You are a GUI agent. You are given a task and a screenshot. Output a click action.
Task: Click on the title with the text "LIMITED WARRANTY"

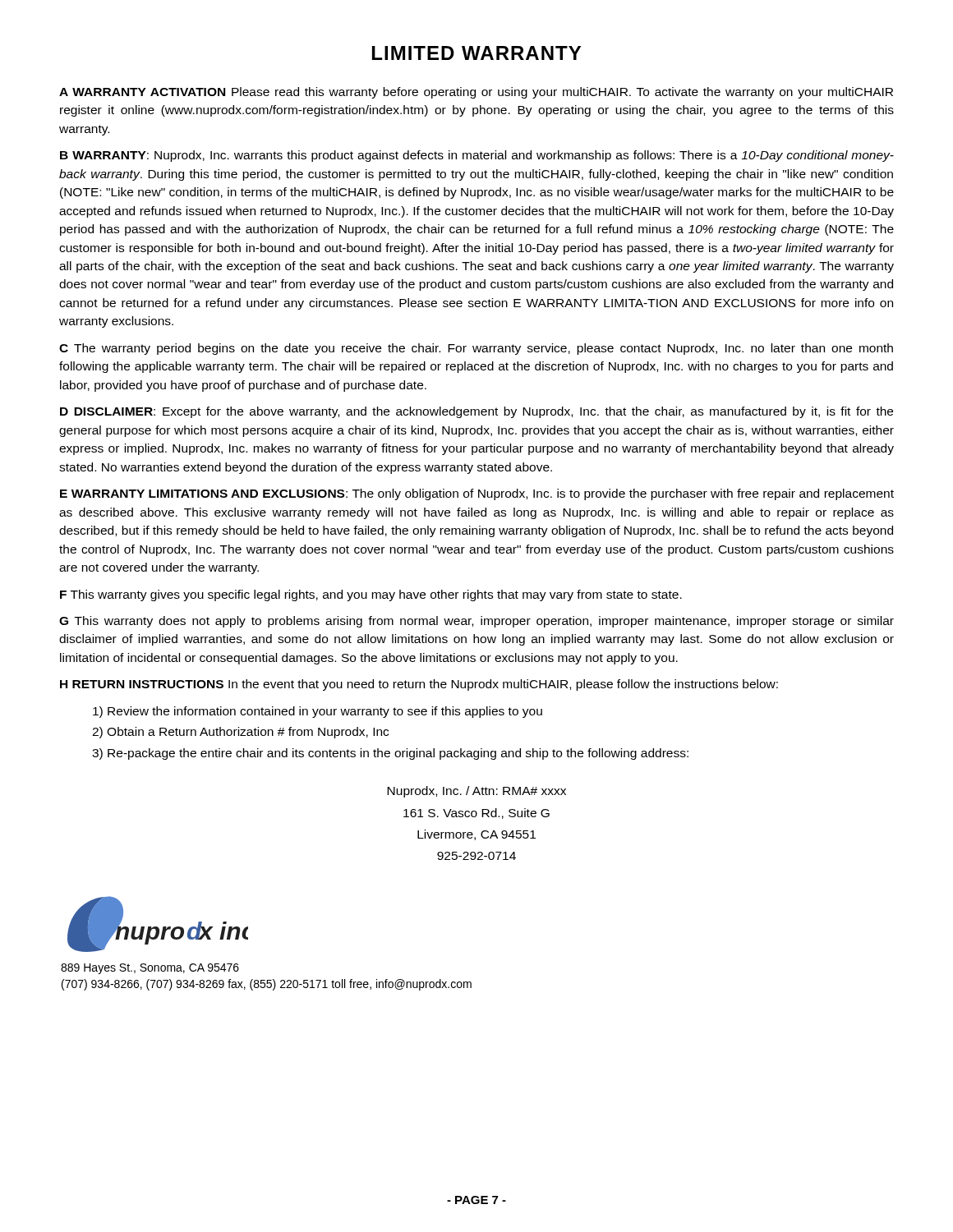[x=476, y=54]
